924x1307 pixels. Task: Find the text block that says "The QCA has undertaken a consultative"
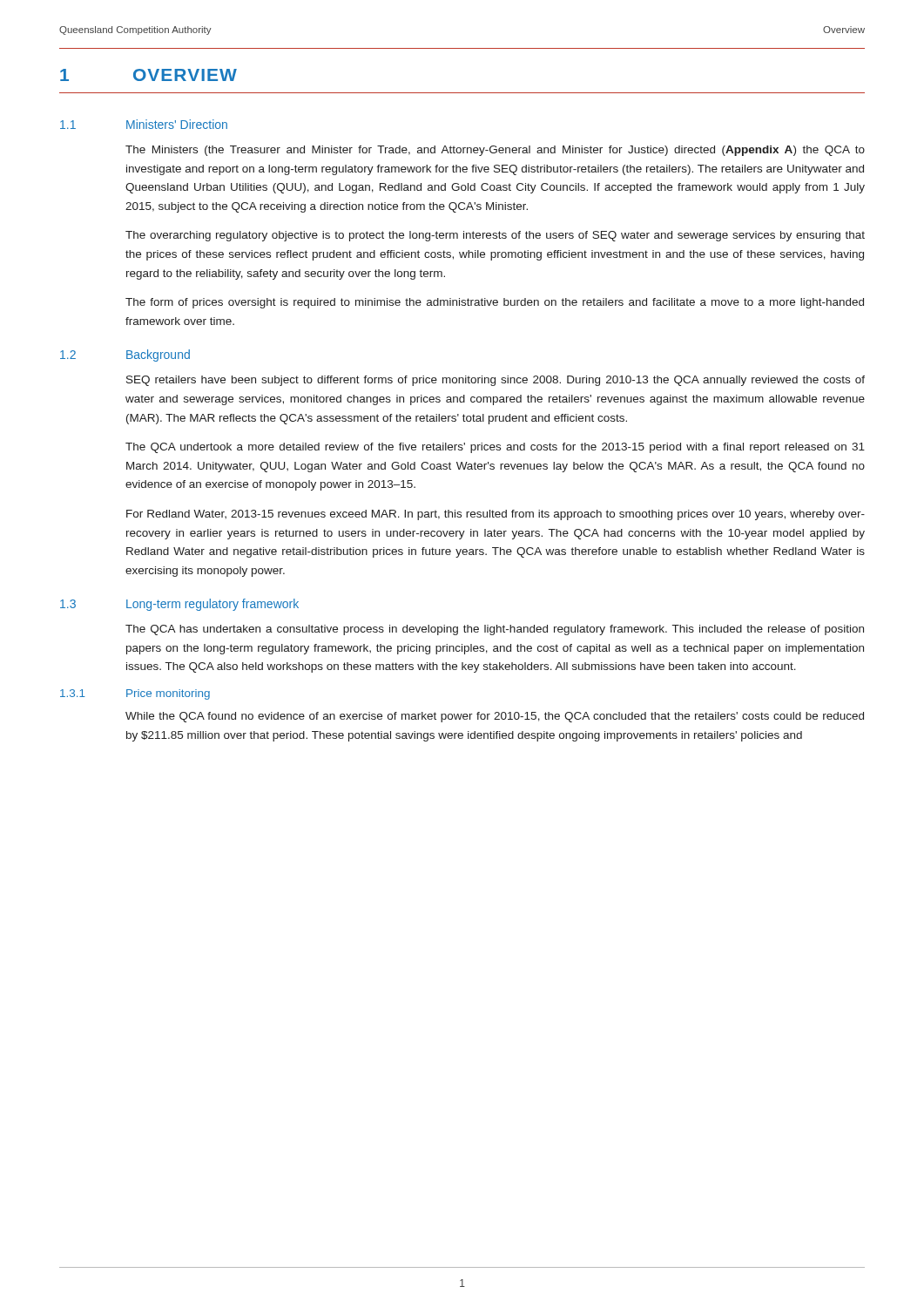click(495, 648)
